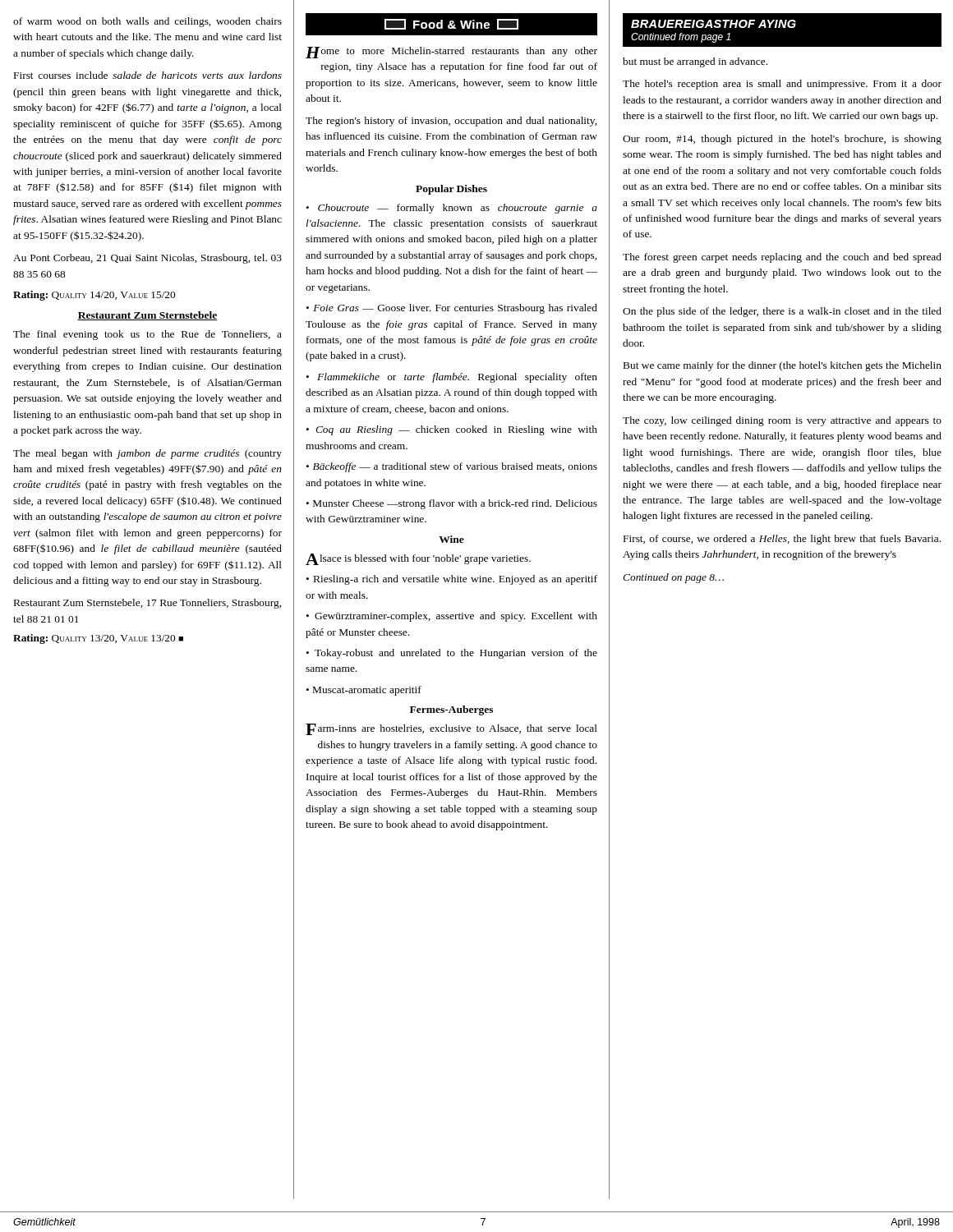
Task: Locate the text starting "Food & Wine"
Action: point(451,24)
